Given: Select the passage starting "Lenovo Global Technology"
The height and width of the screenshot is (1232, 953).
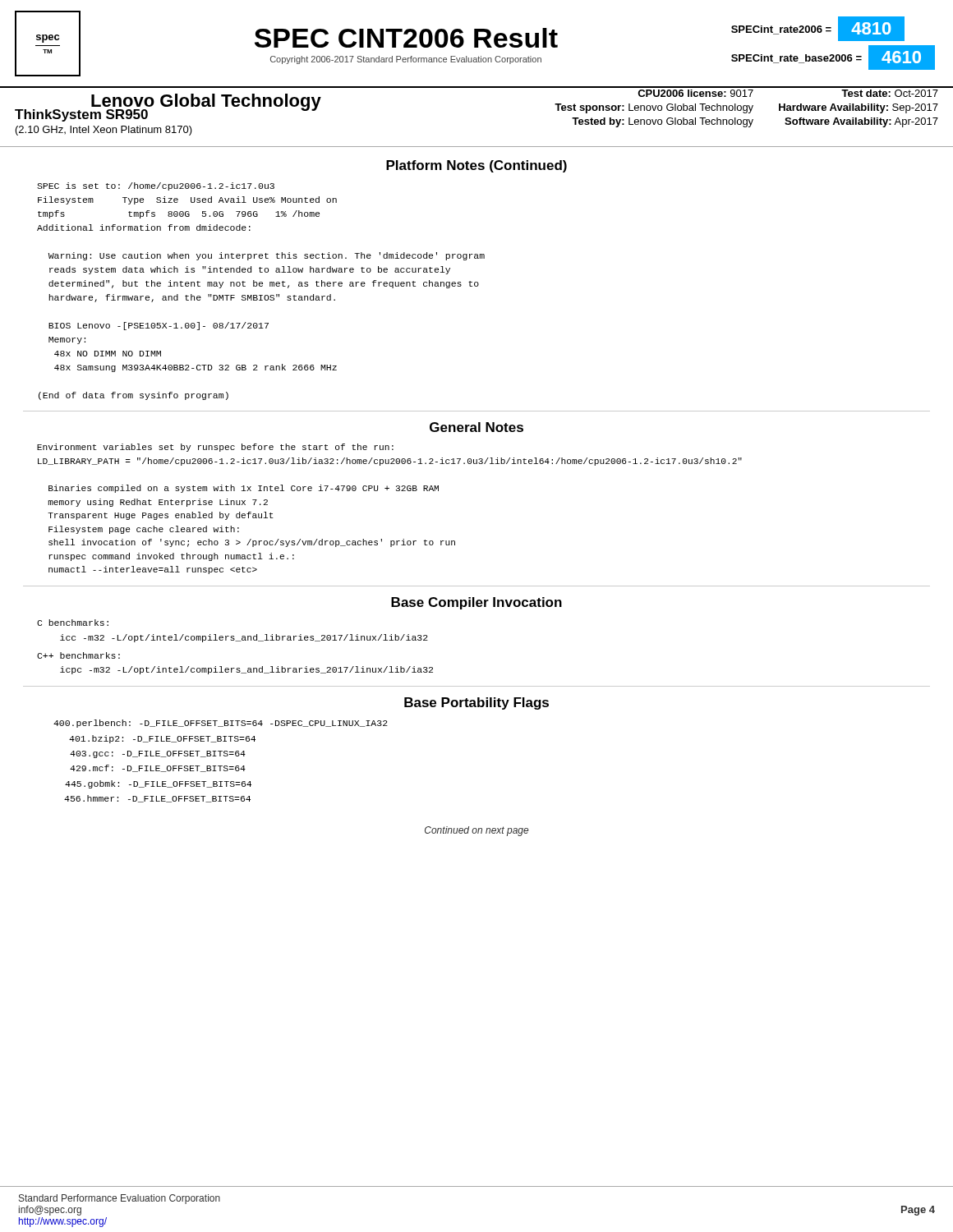Looking at the screenshot, I should 206,101.
